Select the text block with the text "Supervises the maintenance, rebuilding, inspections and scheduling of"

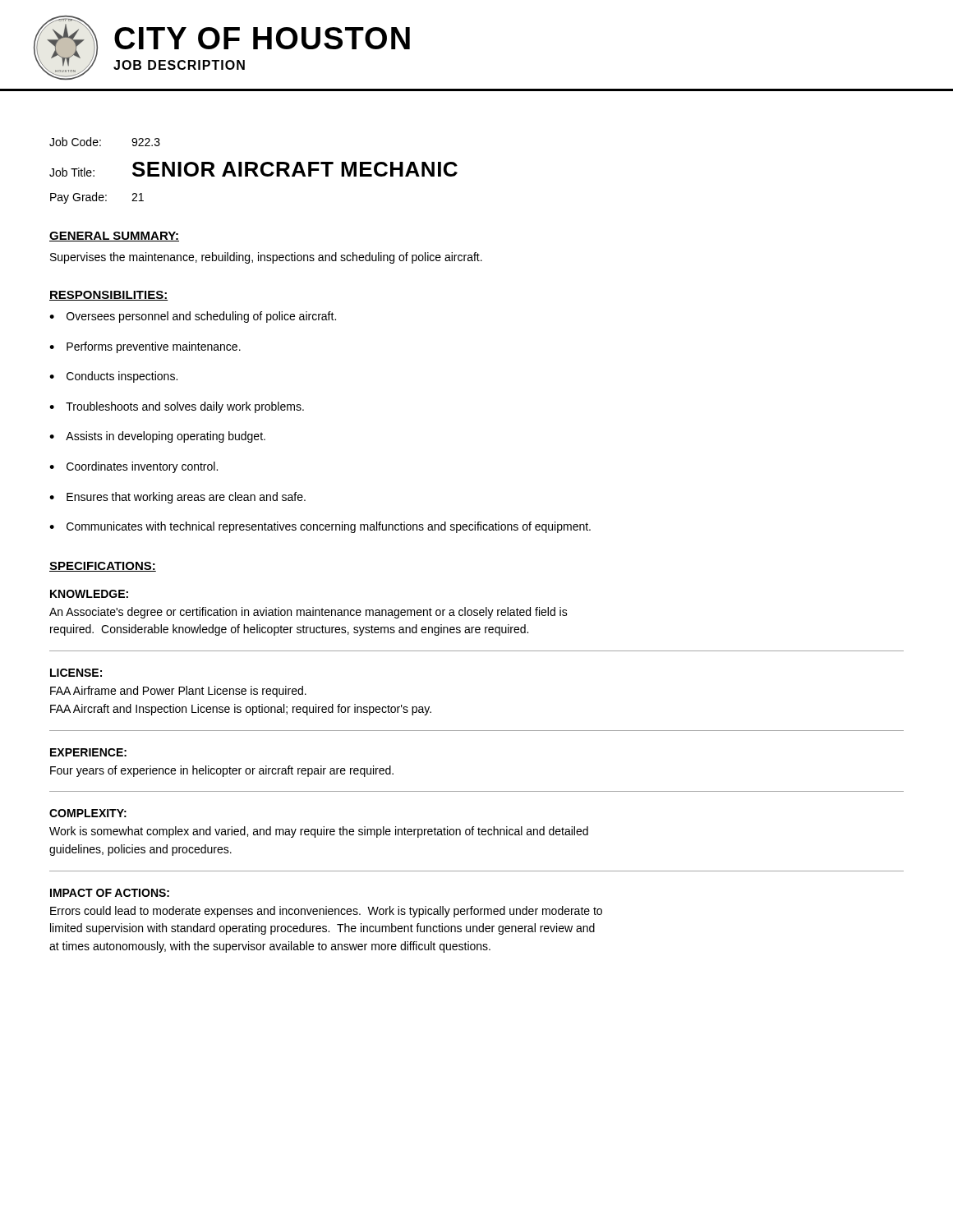[266, 257]
